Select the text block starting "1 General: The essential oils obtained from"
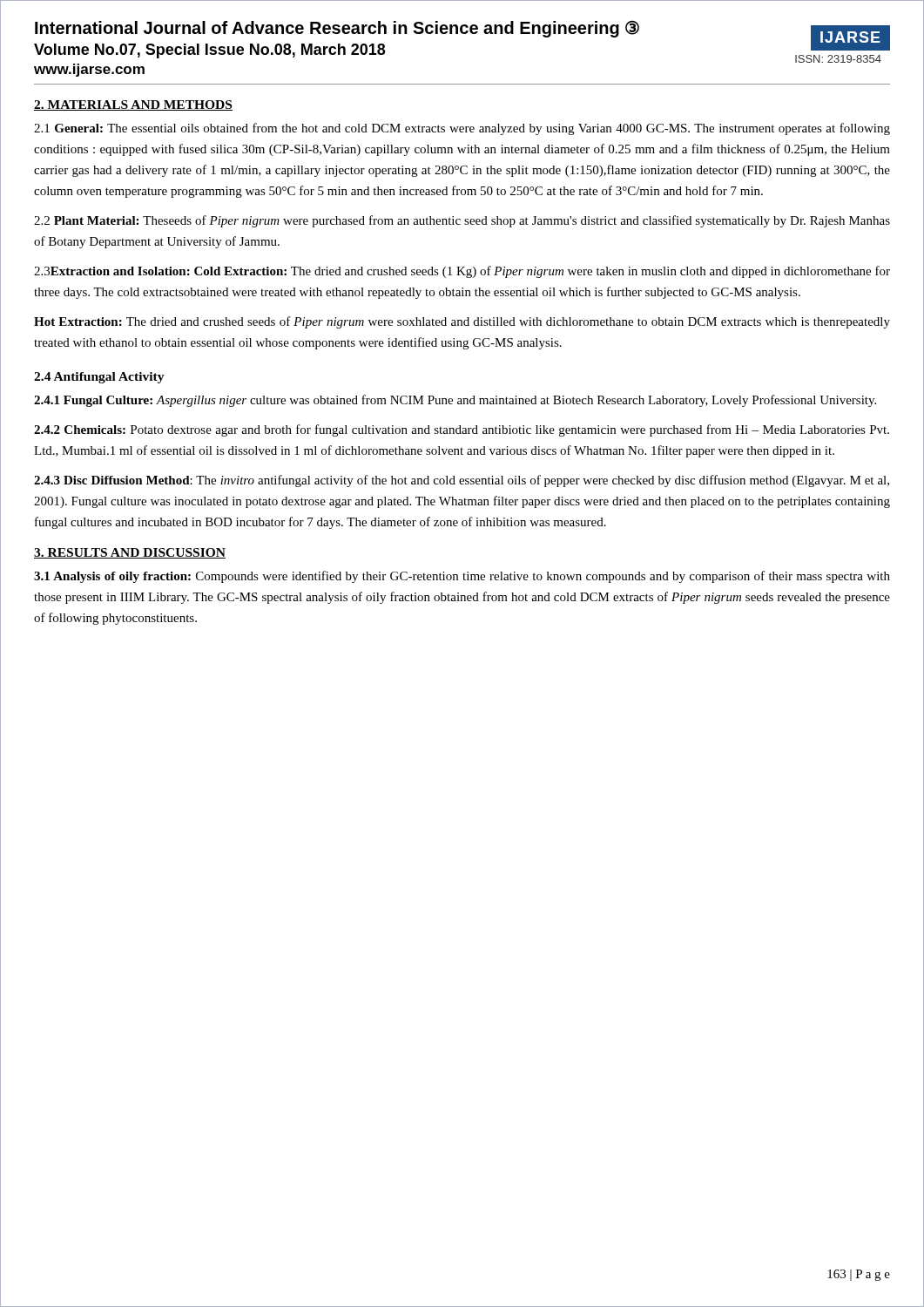This screenshot has height=1307, width=924. pyautogui.click(x=462, y=159)
